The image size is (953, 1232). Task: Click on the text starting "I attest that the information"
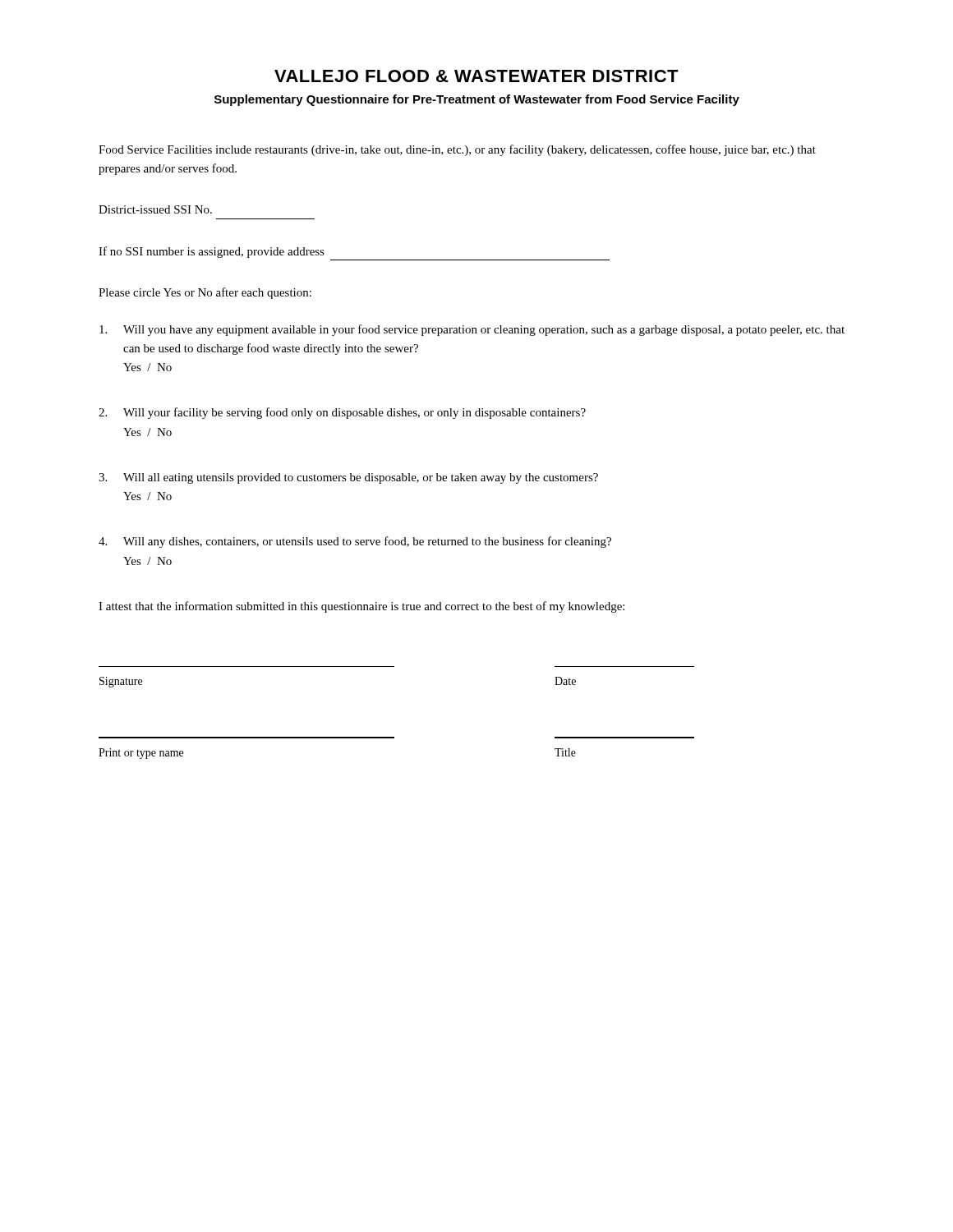[x=362, y=606]
